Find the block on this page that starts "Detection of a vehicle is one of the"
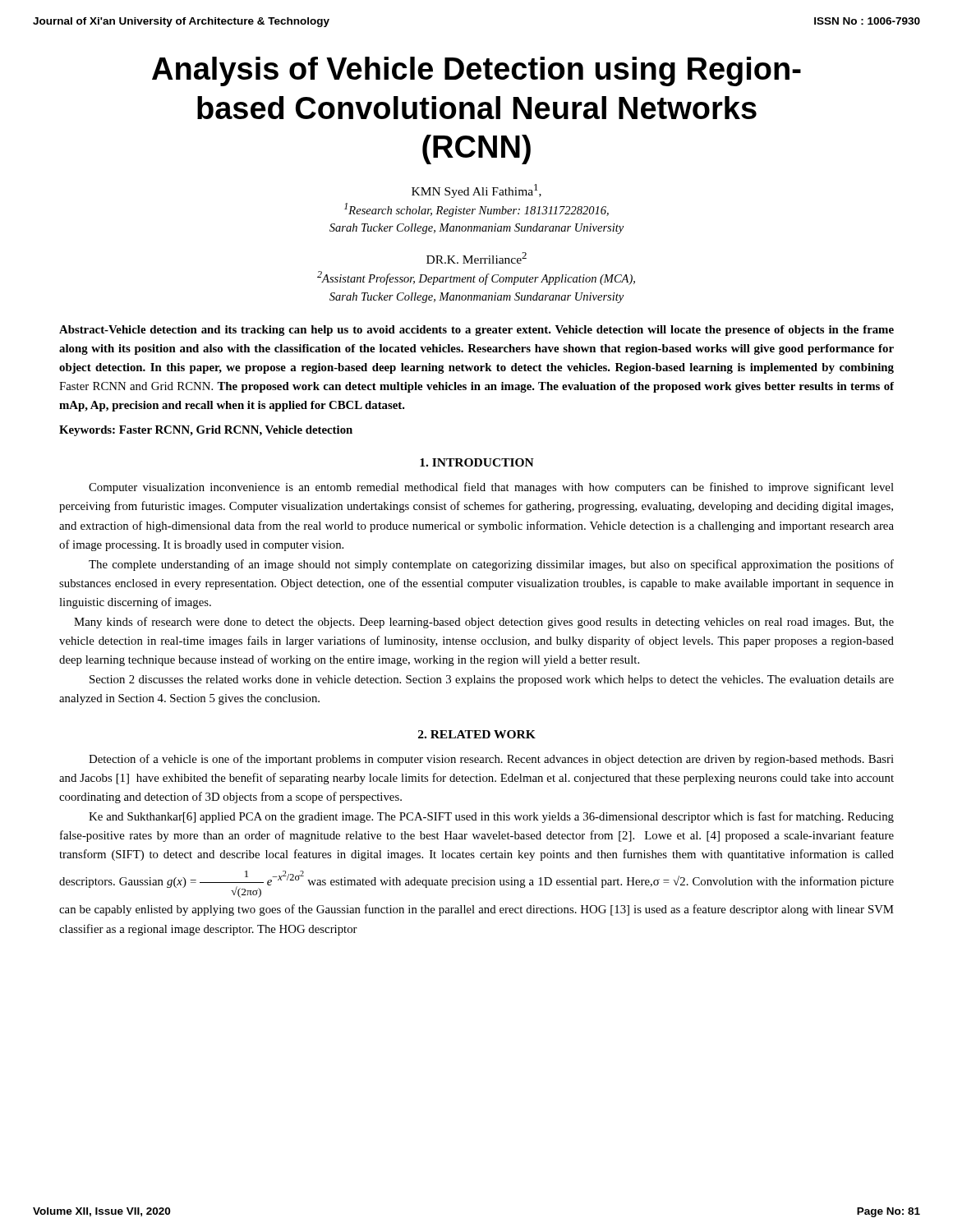953x1232 pixels. click(x=476, y=844)
